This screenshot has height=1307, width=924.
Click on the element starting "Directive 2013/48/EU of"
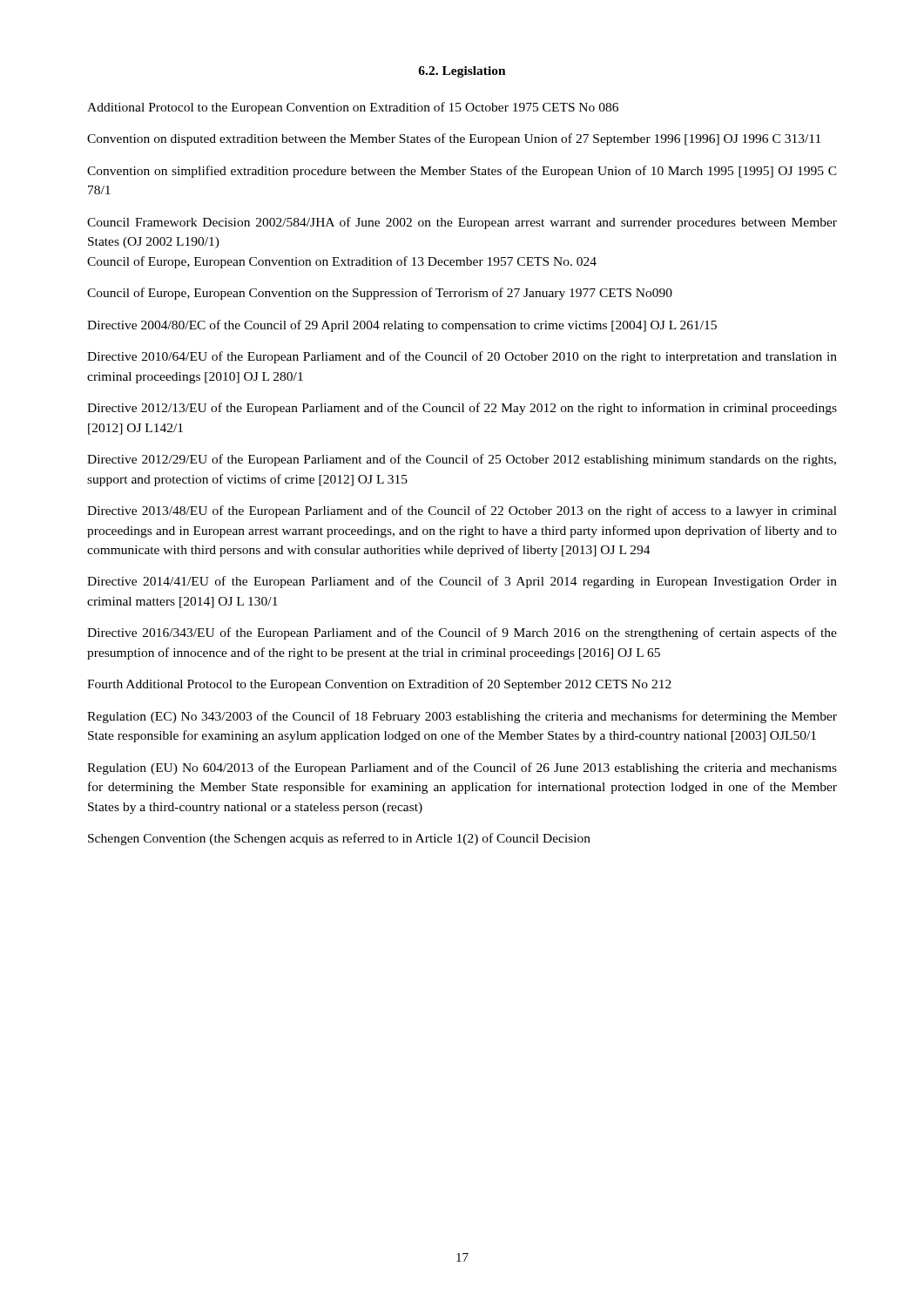click(462, 530)
